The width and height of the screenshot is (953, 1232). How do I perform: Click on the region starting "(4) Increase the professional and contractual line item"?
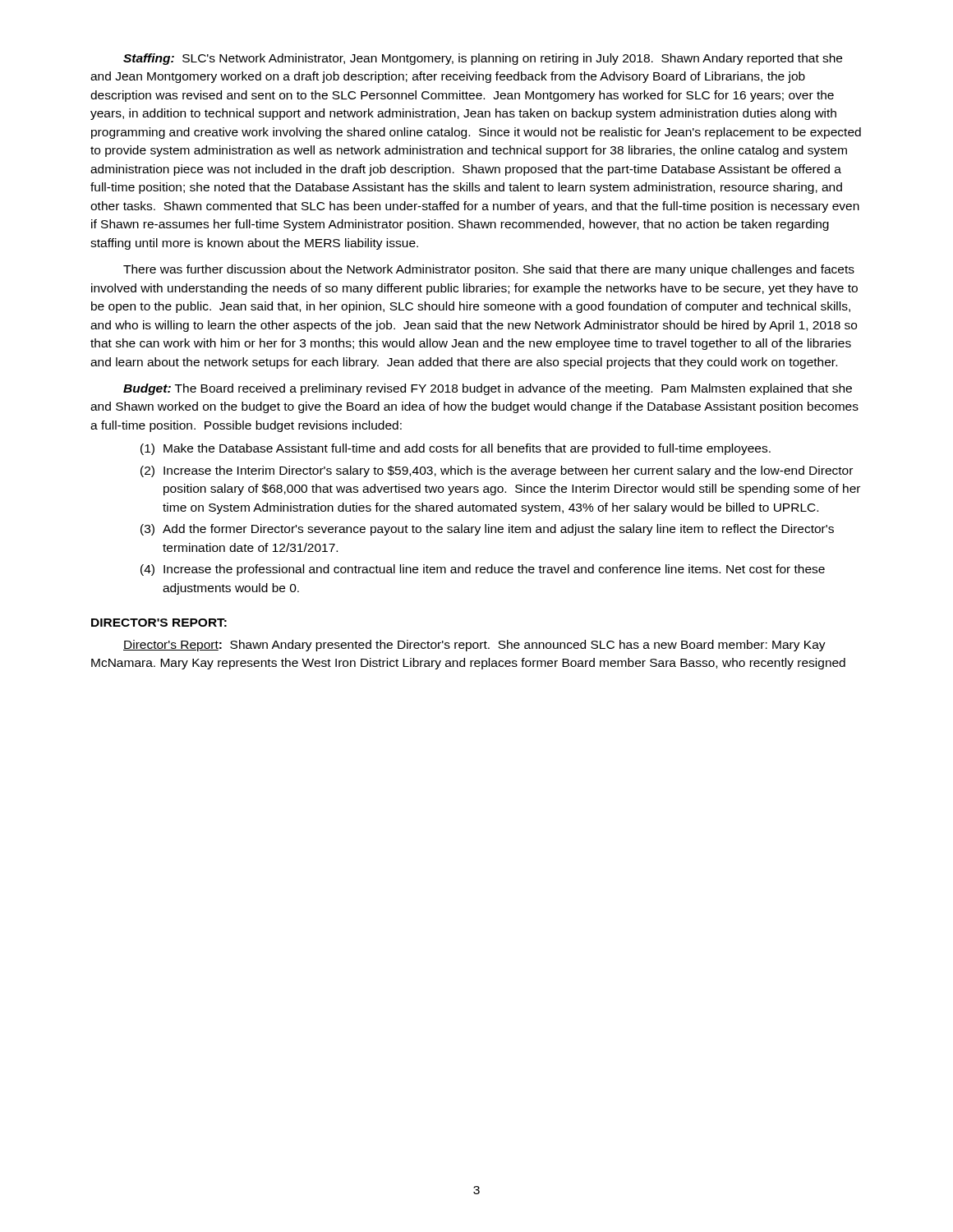tap(501, 579)
